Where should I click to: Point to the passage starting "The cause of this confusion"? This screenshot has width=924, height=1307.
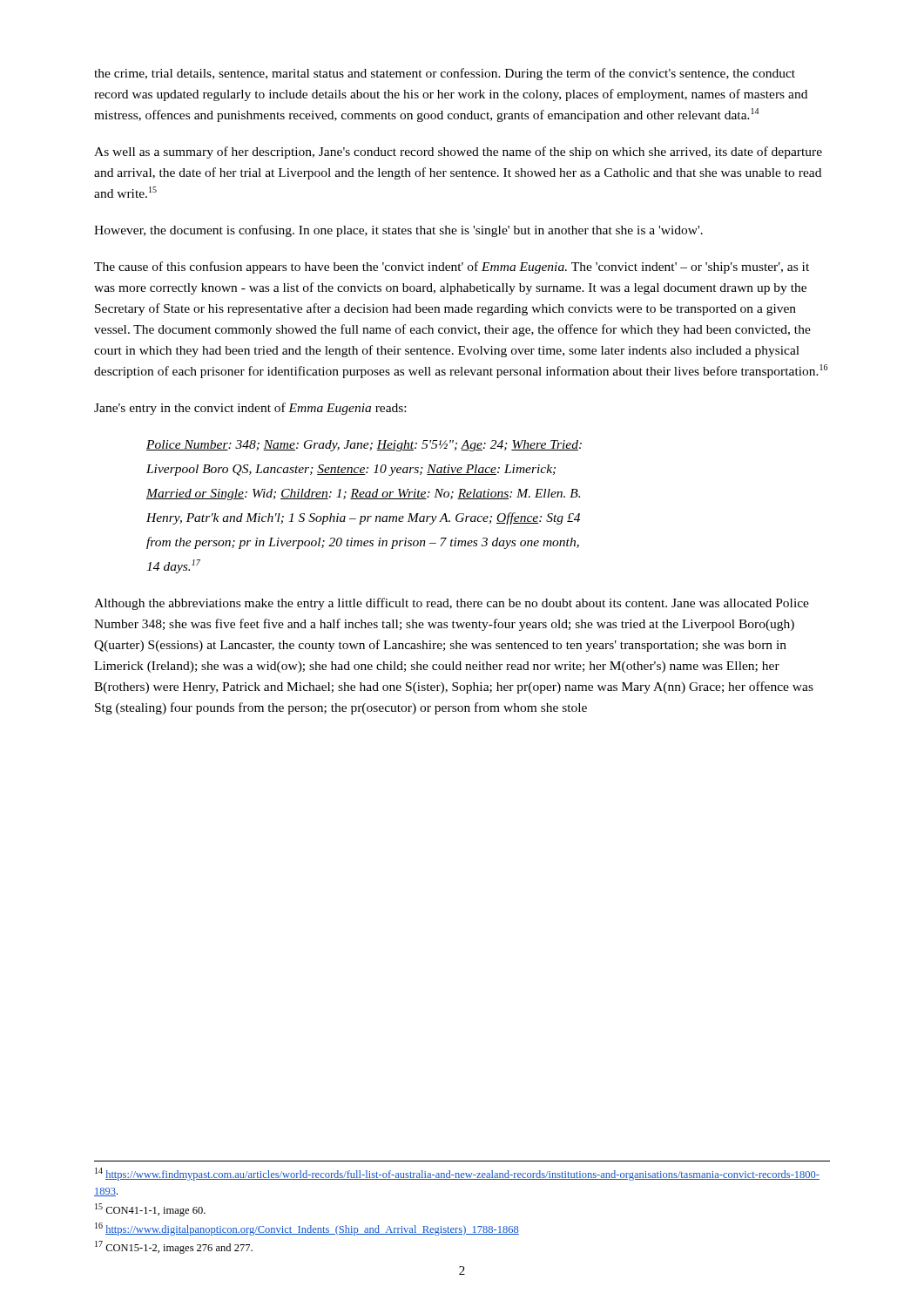tap(462, 319)
